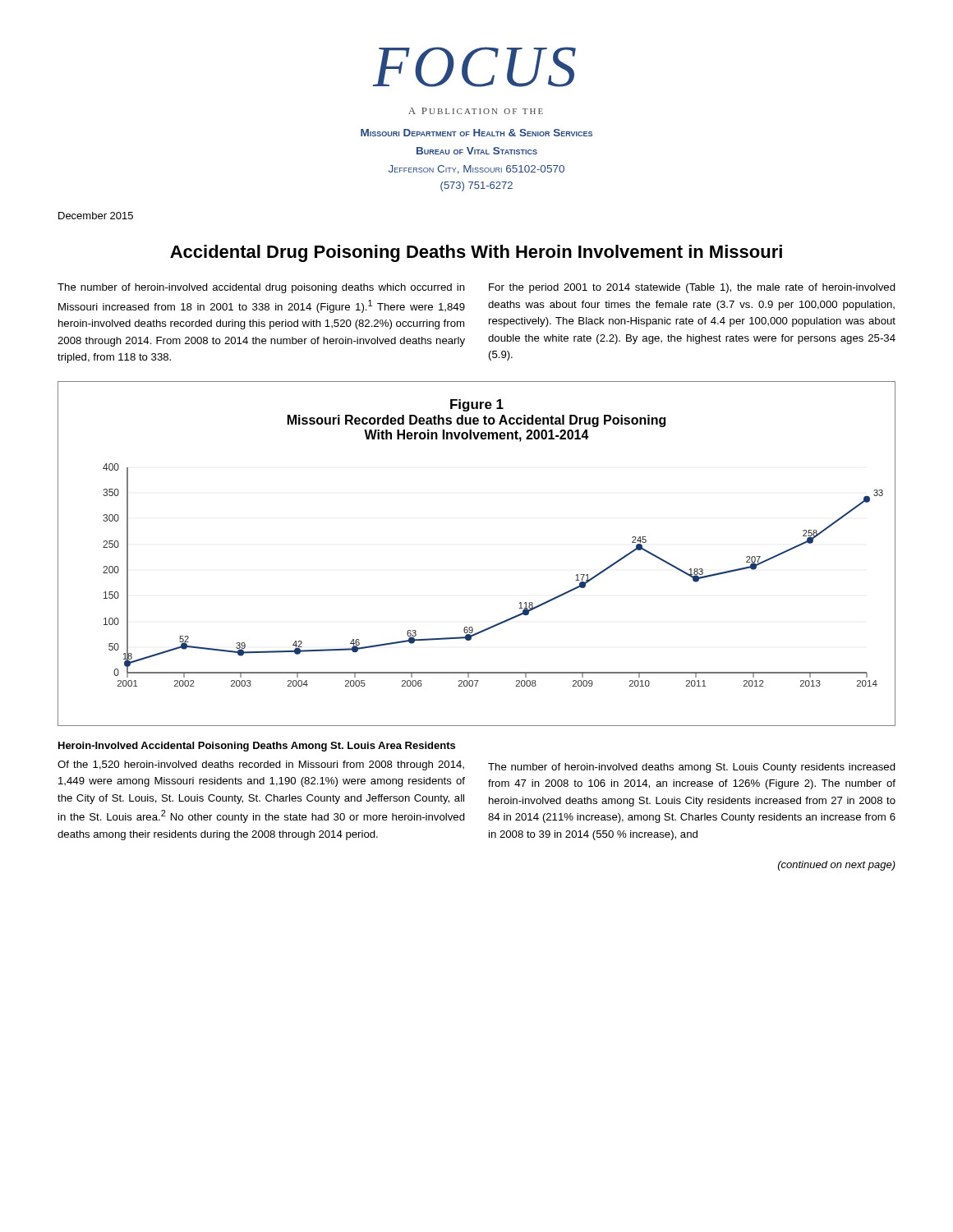
Task: Select the text that reads "December 2015"
Action: pos(95,216)
